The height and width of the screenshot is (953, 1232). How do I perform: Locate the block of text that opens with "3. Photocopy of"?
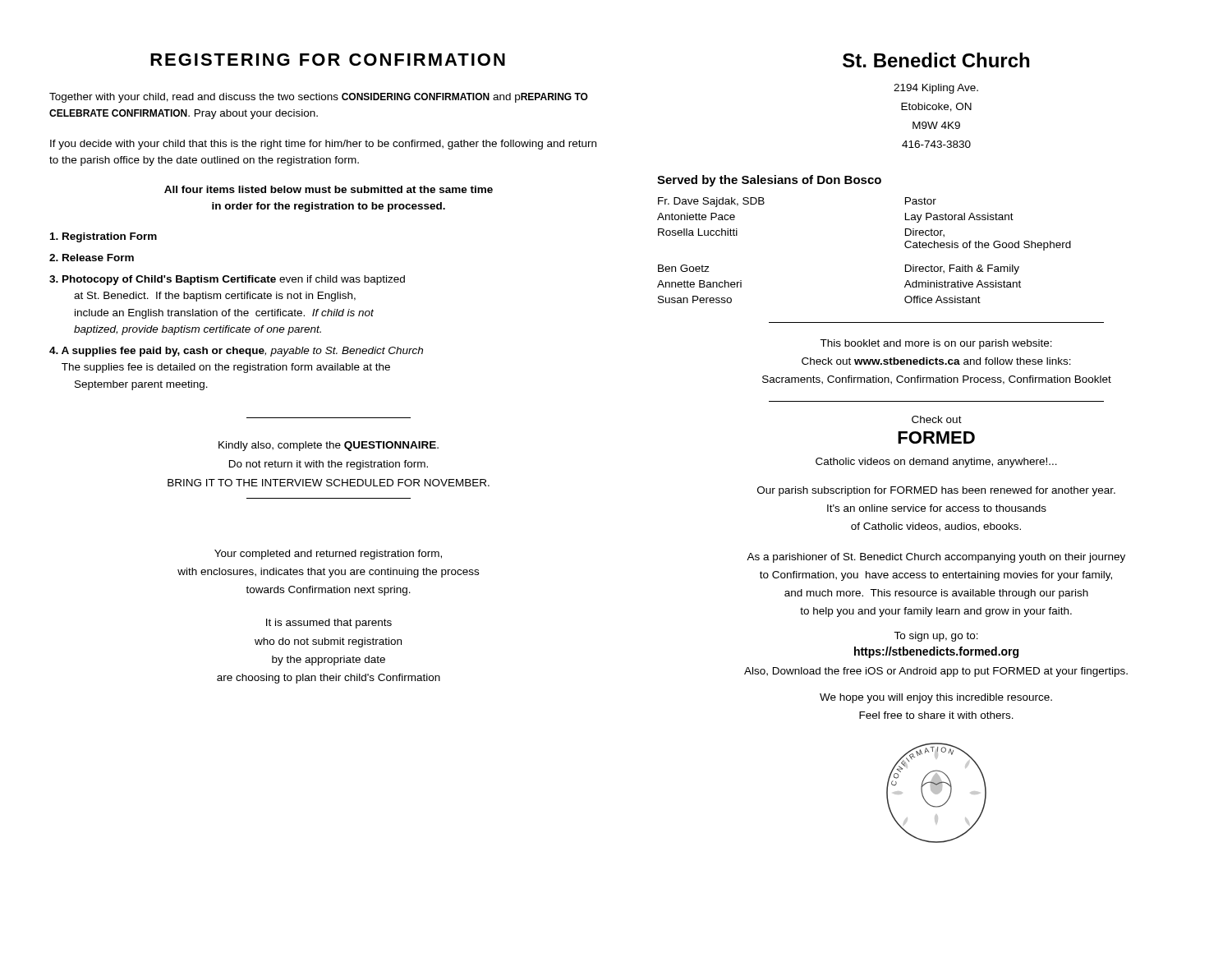(x=227, y=304)
